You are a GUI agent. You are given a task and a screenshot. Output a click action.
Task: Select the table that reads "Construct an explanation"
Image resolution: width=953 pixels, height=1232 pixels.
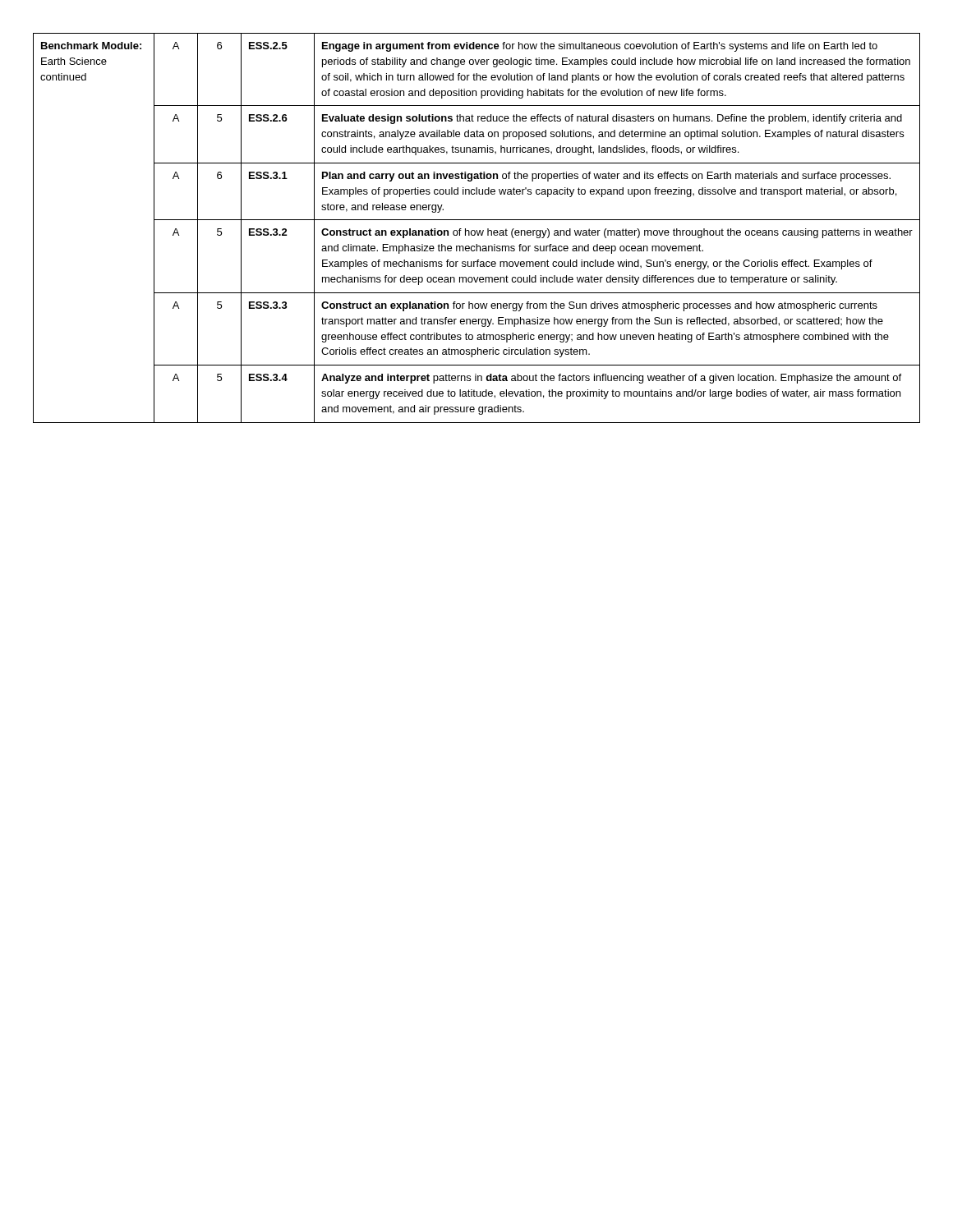[476, 228]
